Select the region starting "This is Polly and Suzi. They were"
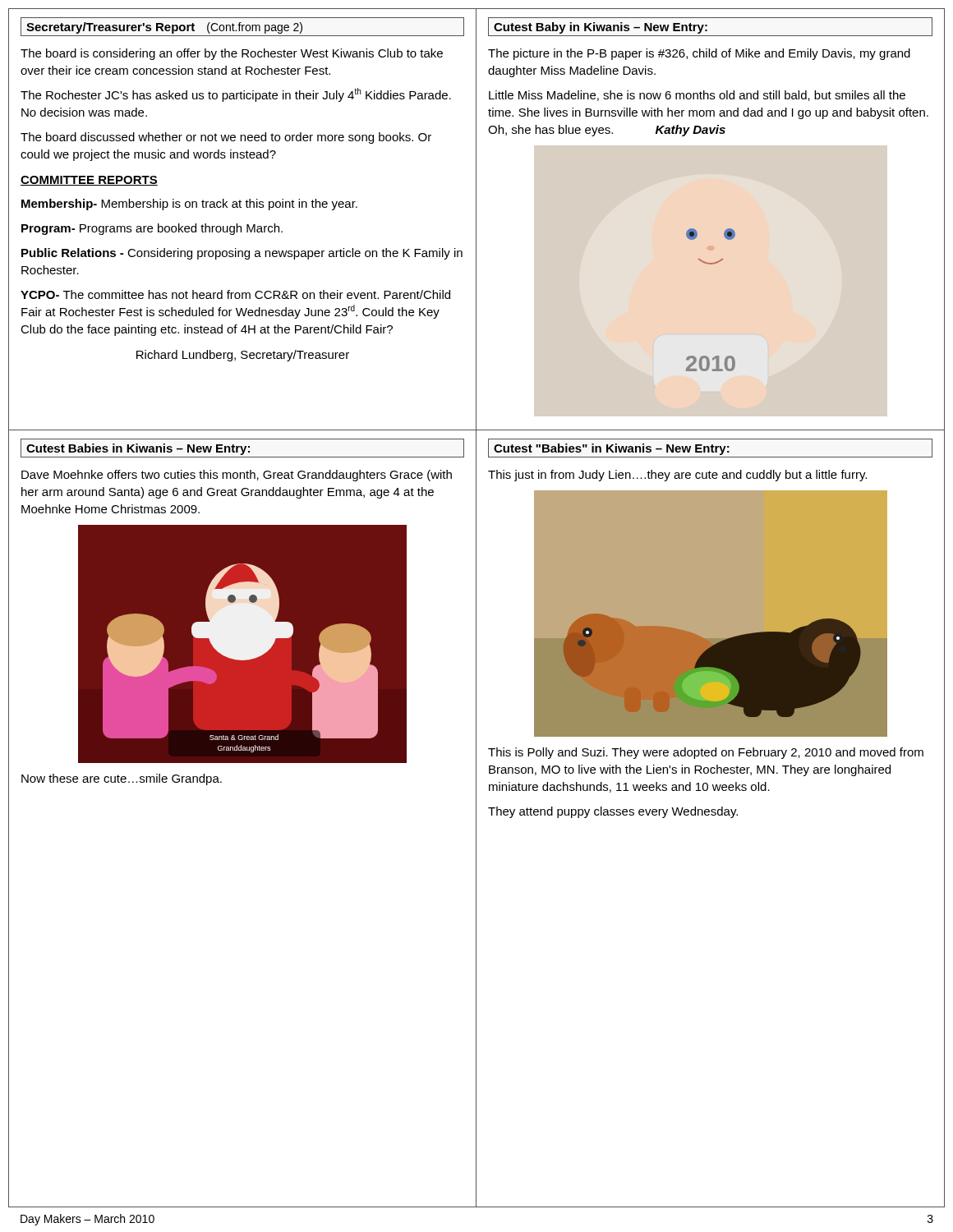The height and width of the screenshot is (1232, 953). coord(710,769)
